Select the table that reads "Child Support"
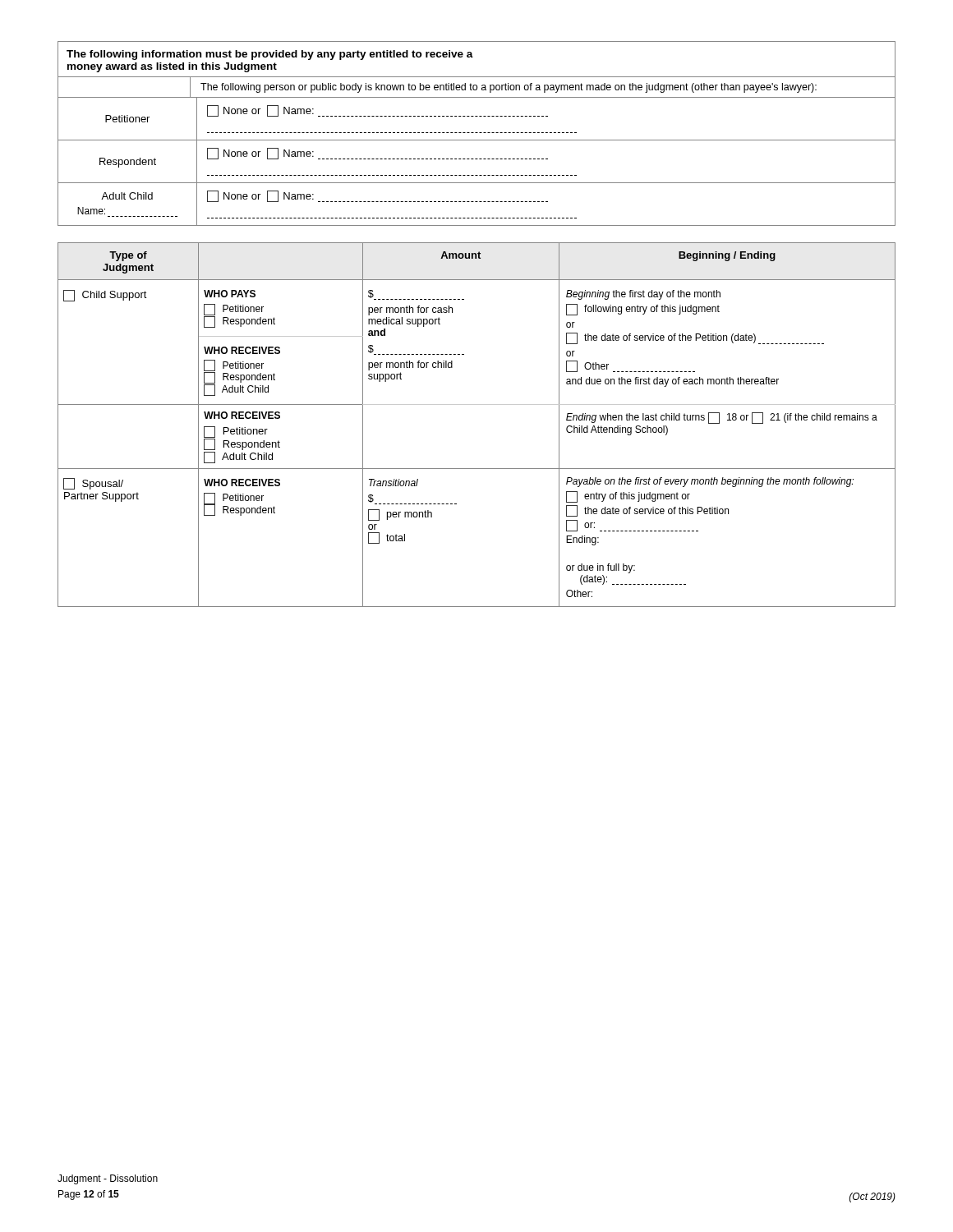Screen dimensions: 1232x953 pos(476,425)
